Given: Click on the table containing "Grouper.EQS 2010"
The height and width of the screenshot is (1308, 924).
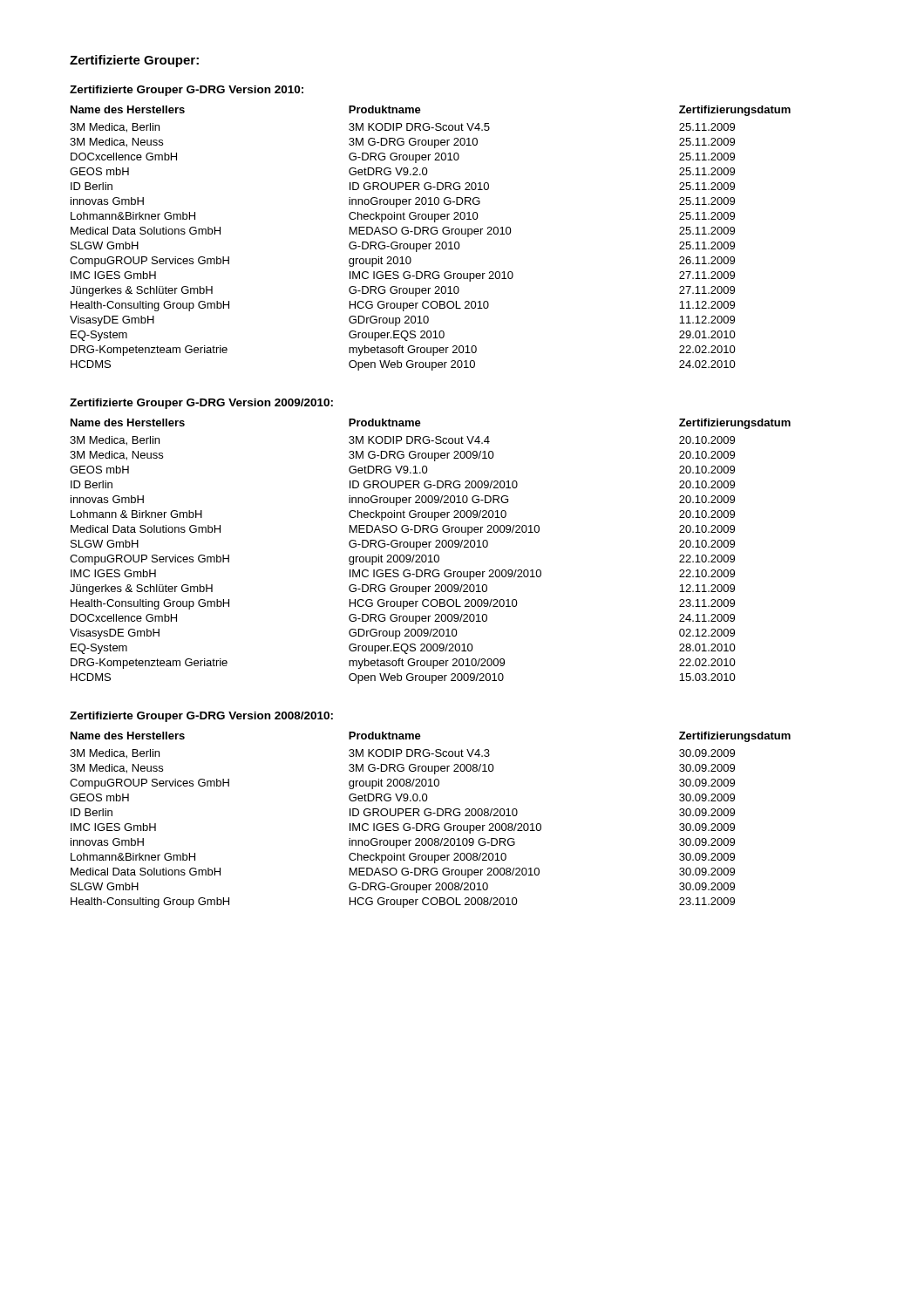Looking at the screenshot, I should (x=462, y=237).
